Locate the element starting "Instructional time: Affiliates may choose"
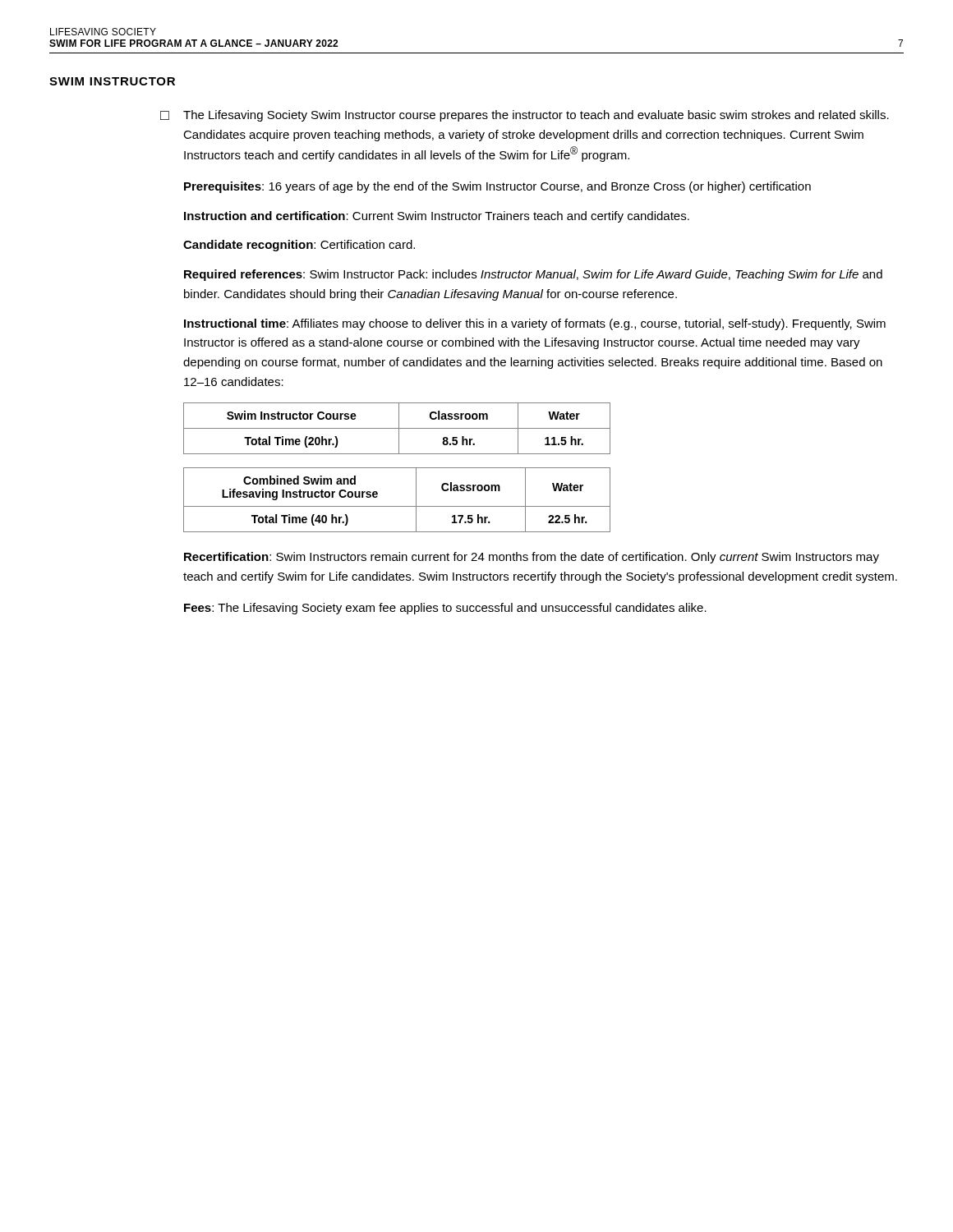953x1232 pixels. 535,352
